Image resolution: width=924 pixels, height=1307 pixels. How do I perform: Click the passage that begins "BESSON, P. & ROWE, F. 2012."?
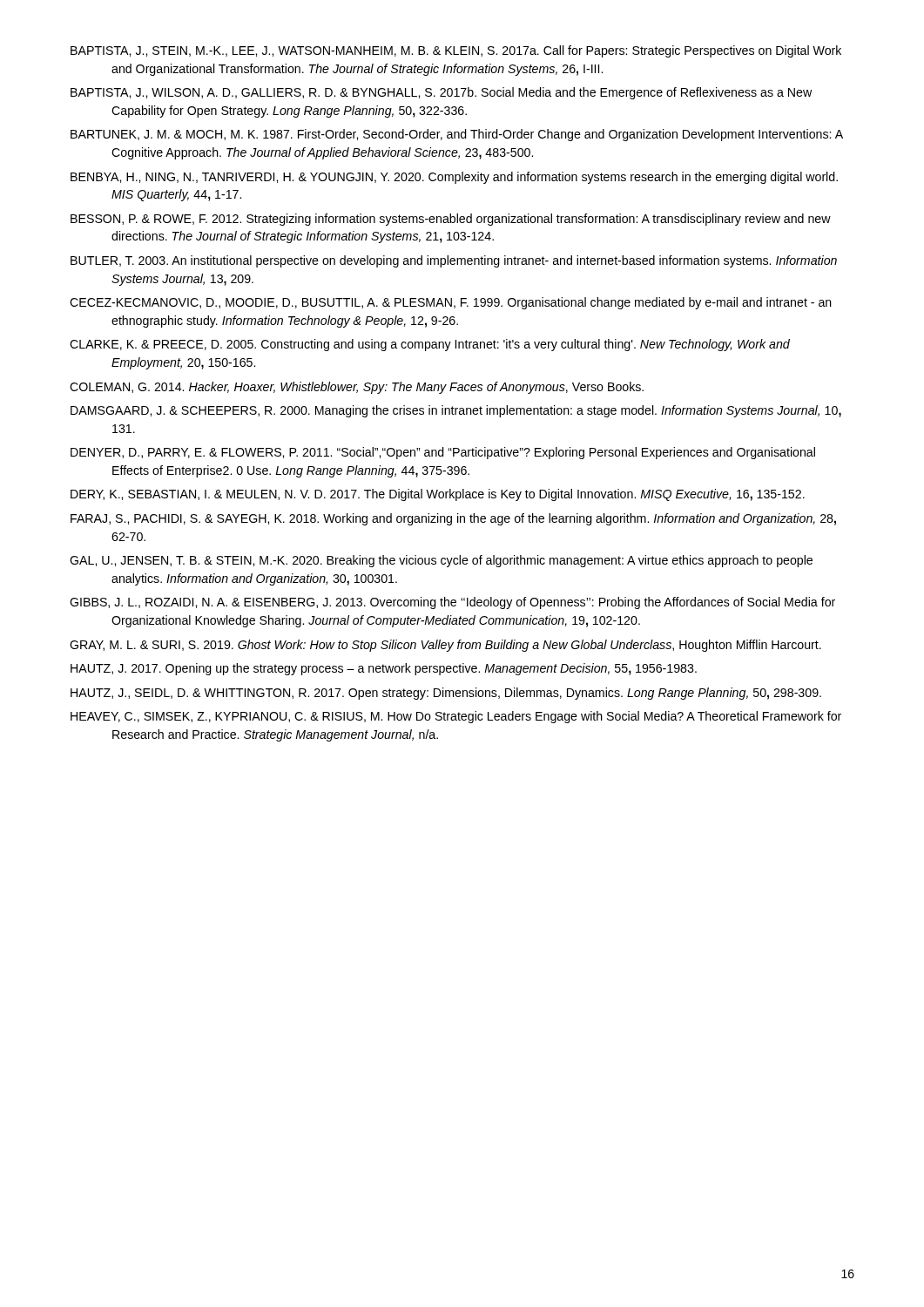450,227
